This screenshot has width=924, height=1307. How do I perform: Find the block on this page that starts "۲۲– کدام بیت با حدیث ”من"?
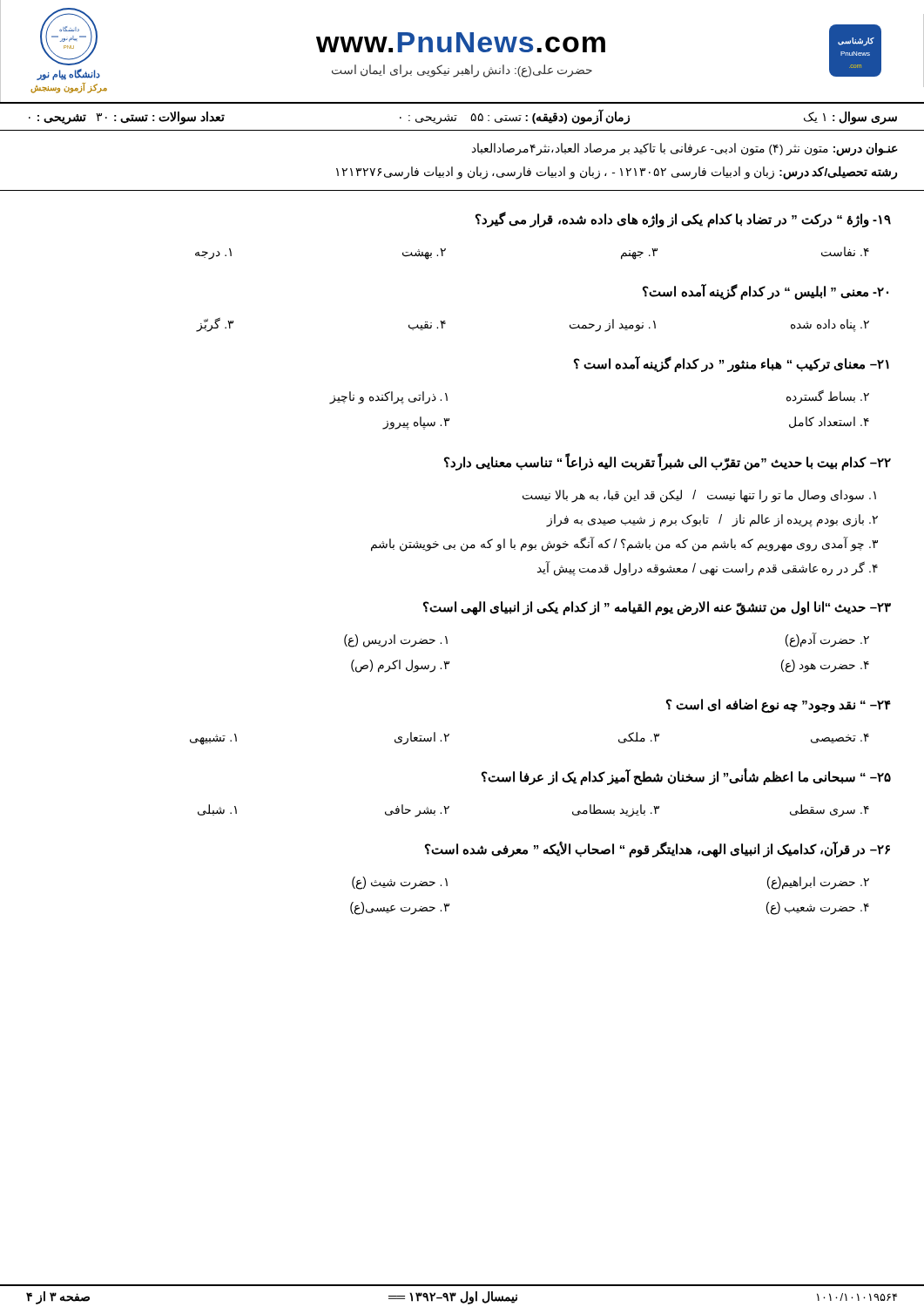pyautogui.click(x=668, y=462)
